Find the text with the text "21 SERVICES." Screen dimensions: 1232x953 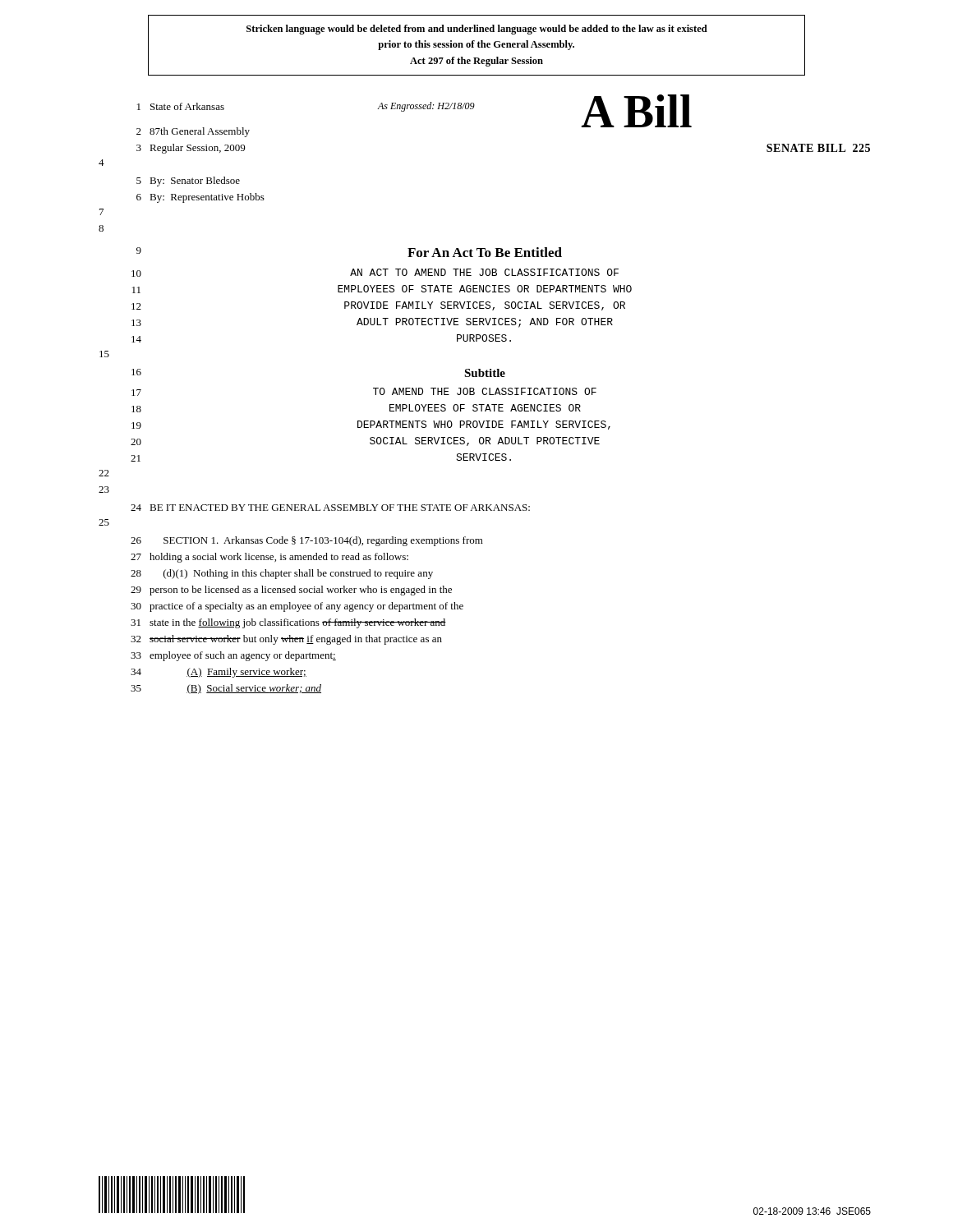[134, 457]
